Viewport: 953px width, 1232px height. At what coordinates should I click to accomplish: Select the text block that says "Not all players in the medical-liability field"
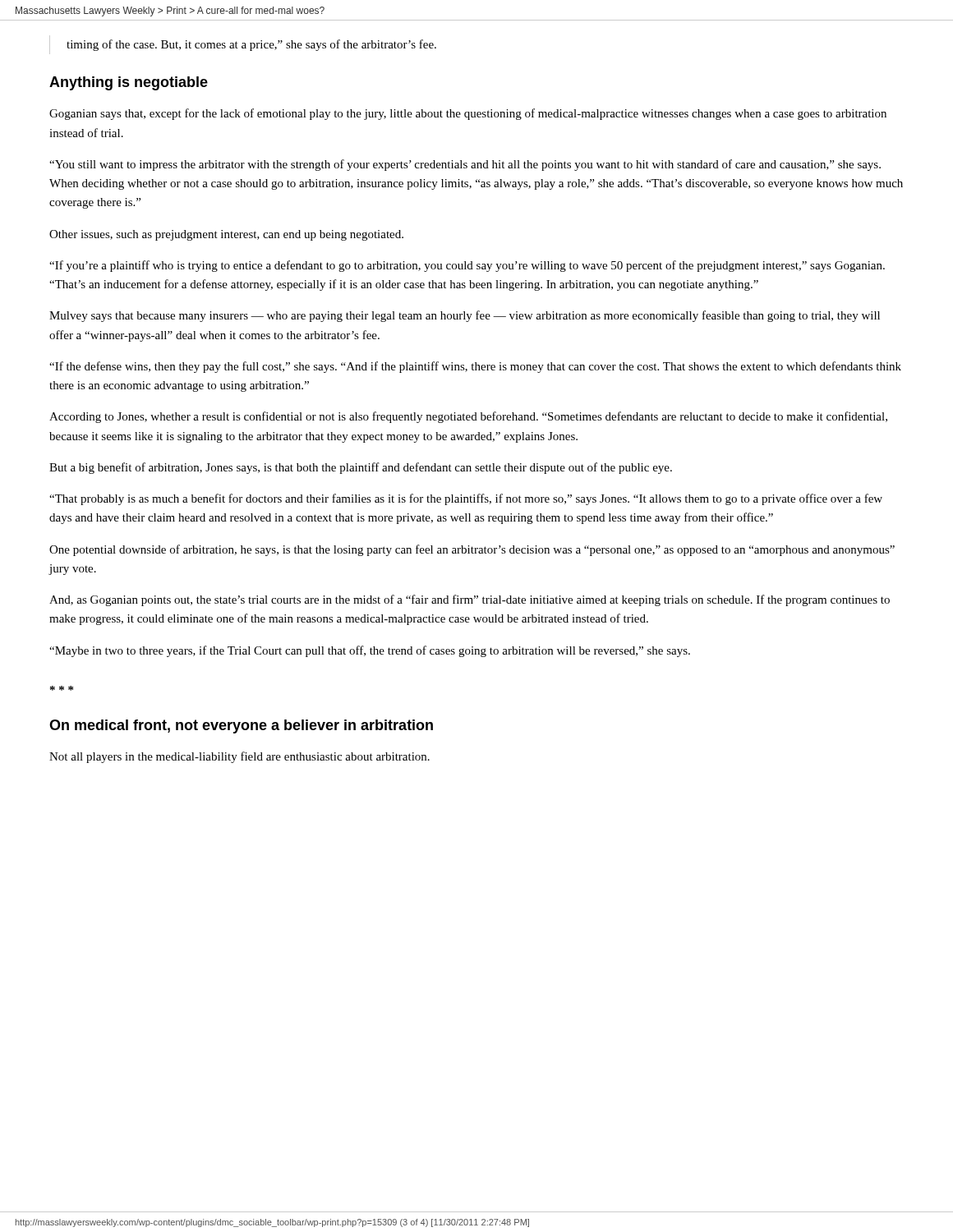click(x=239, y=757)
